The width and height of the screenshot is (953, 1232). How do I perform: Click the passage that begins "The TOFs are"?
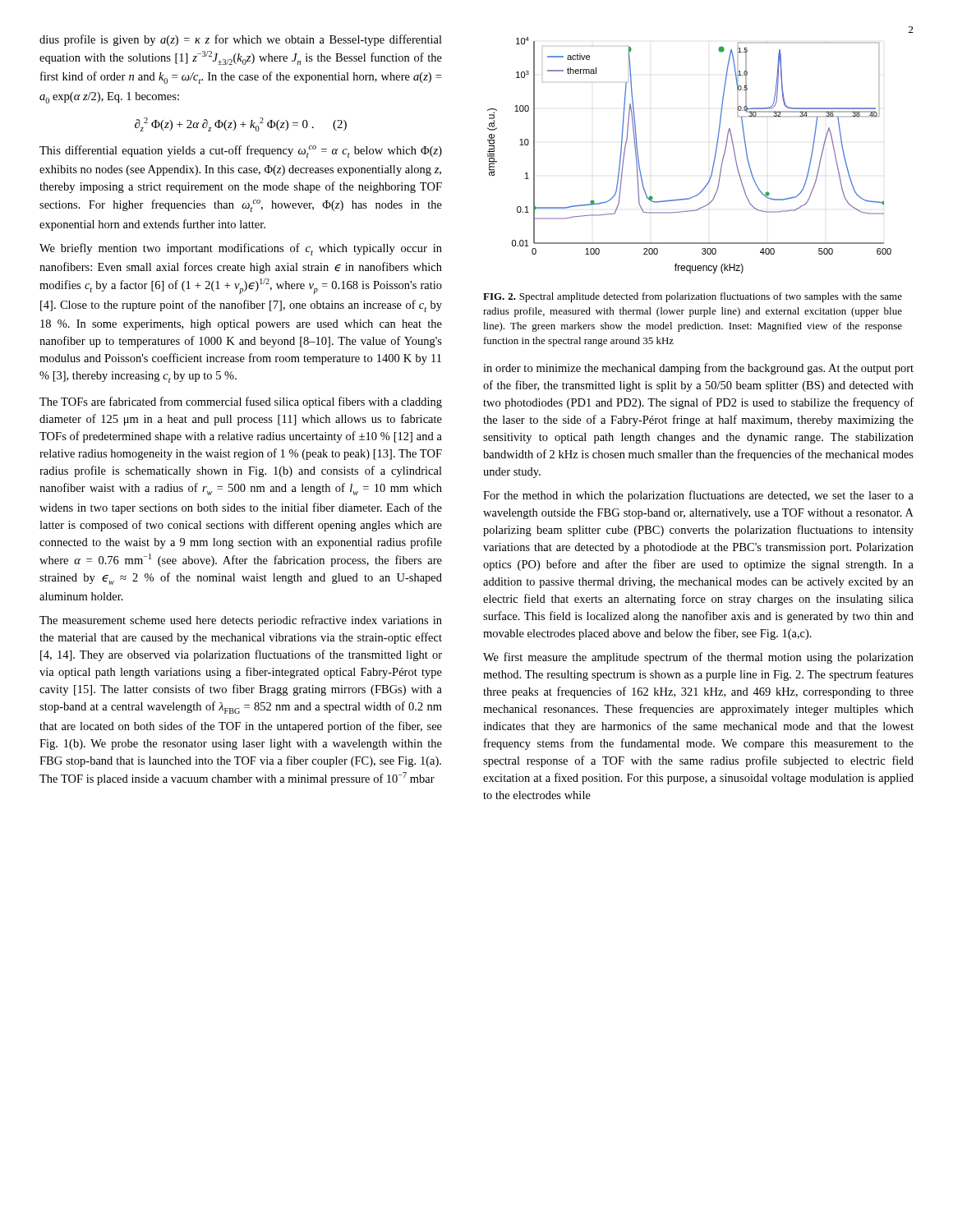[241, 499]
